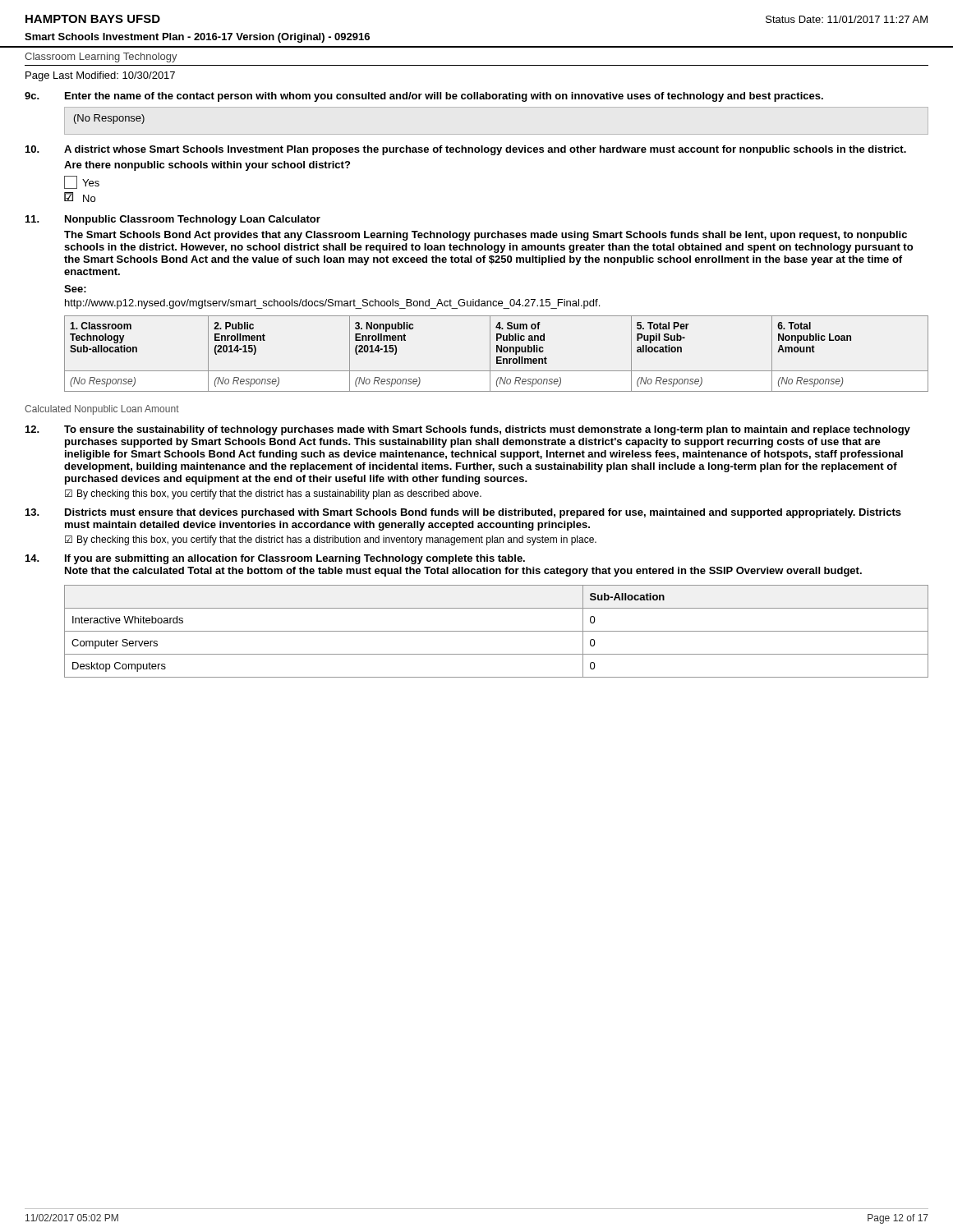Navigate to the text block starting "A district whose Smart Schools Investment"
Screen dimensions: 1232x953
point(476,149)
